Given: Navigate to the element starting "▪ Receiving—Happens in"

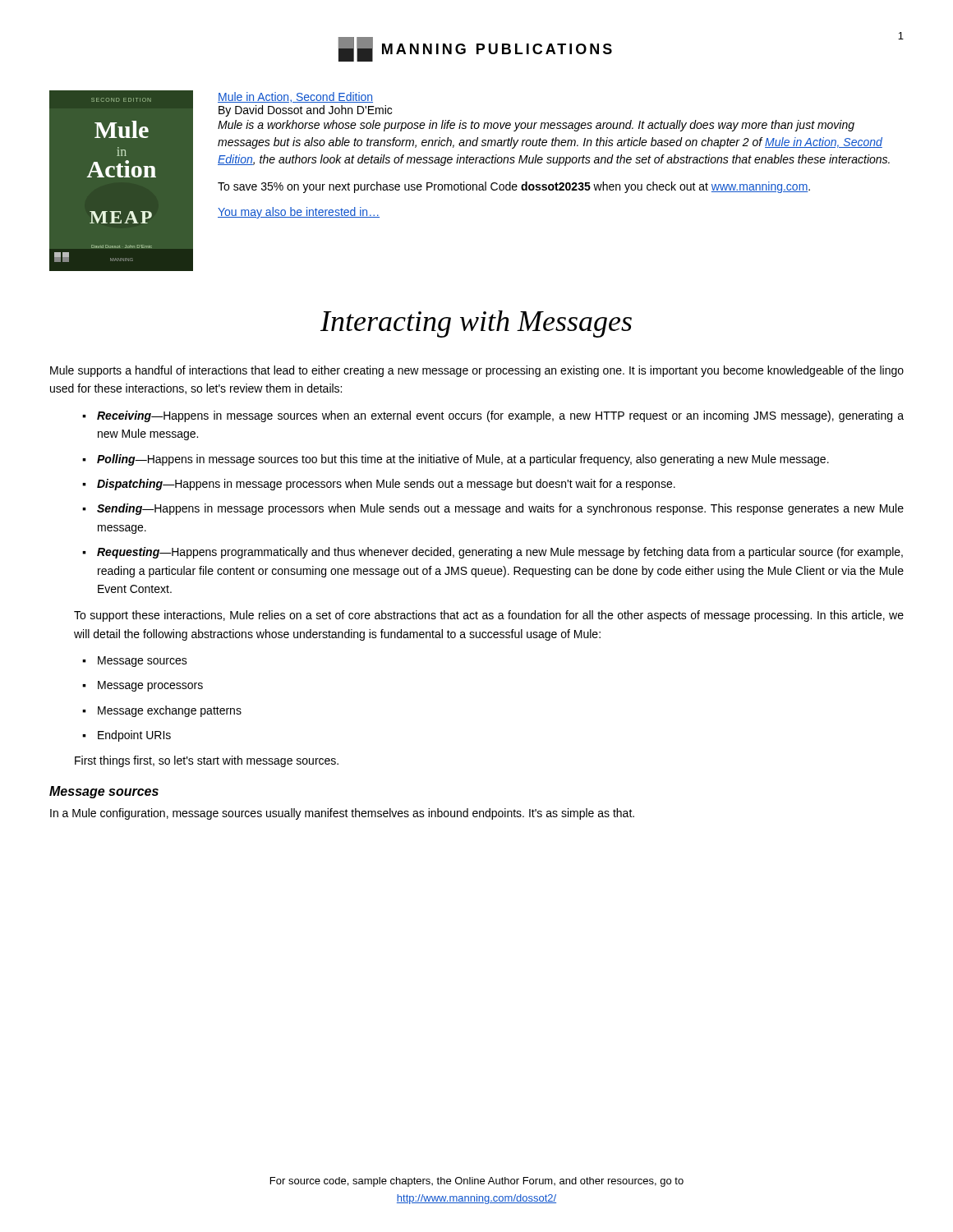Looking at the screenshot, I should tap(493, 425).
